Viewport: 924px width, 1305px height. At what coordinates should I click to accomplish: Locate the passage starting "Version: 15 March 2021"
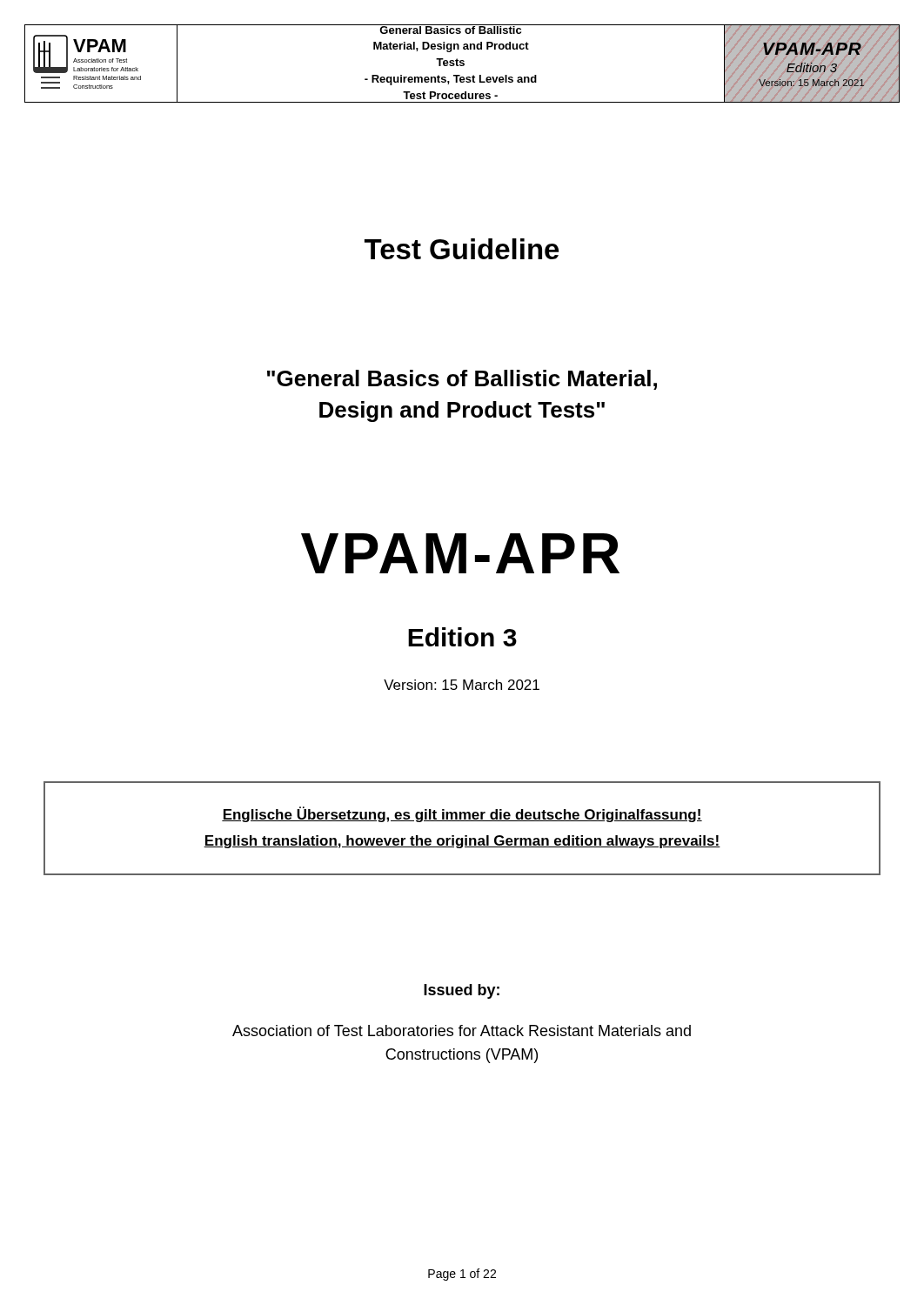pos(462,685)
